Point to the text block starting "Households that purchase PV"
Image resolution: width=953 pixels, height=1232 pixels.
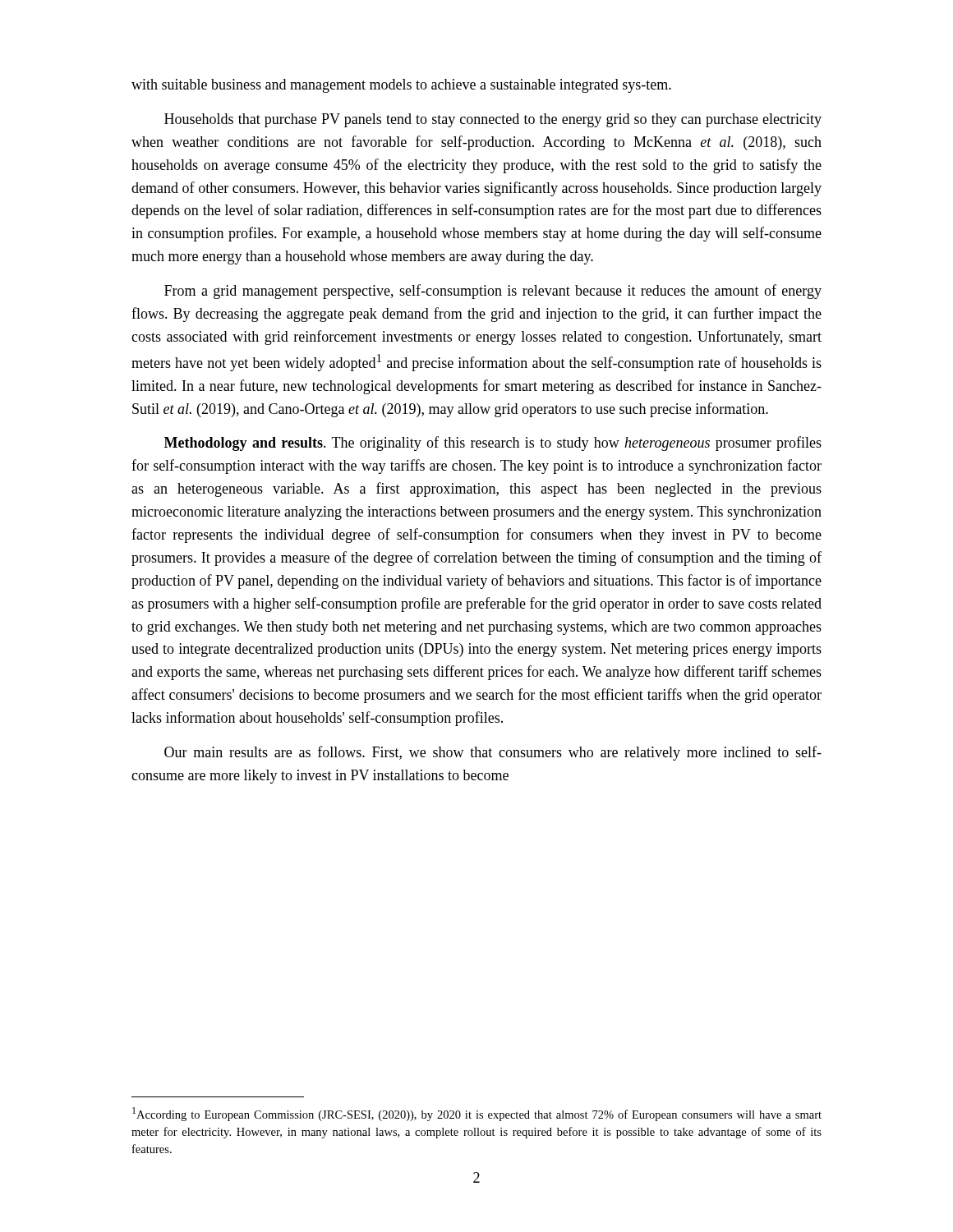(x=476, y=188)
